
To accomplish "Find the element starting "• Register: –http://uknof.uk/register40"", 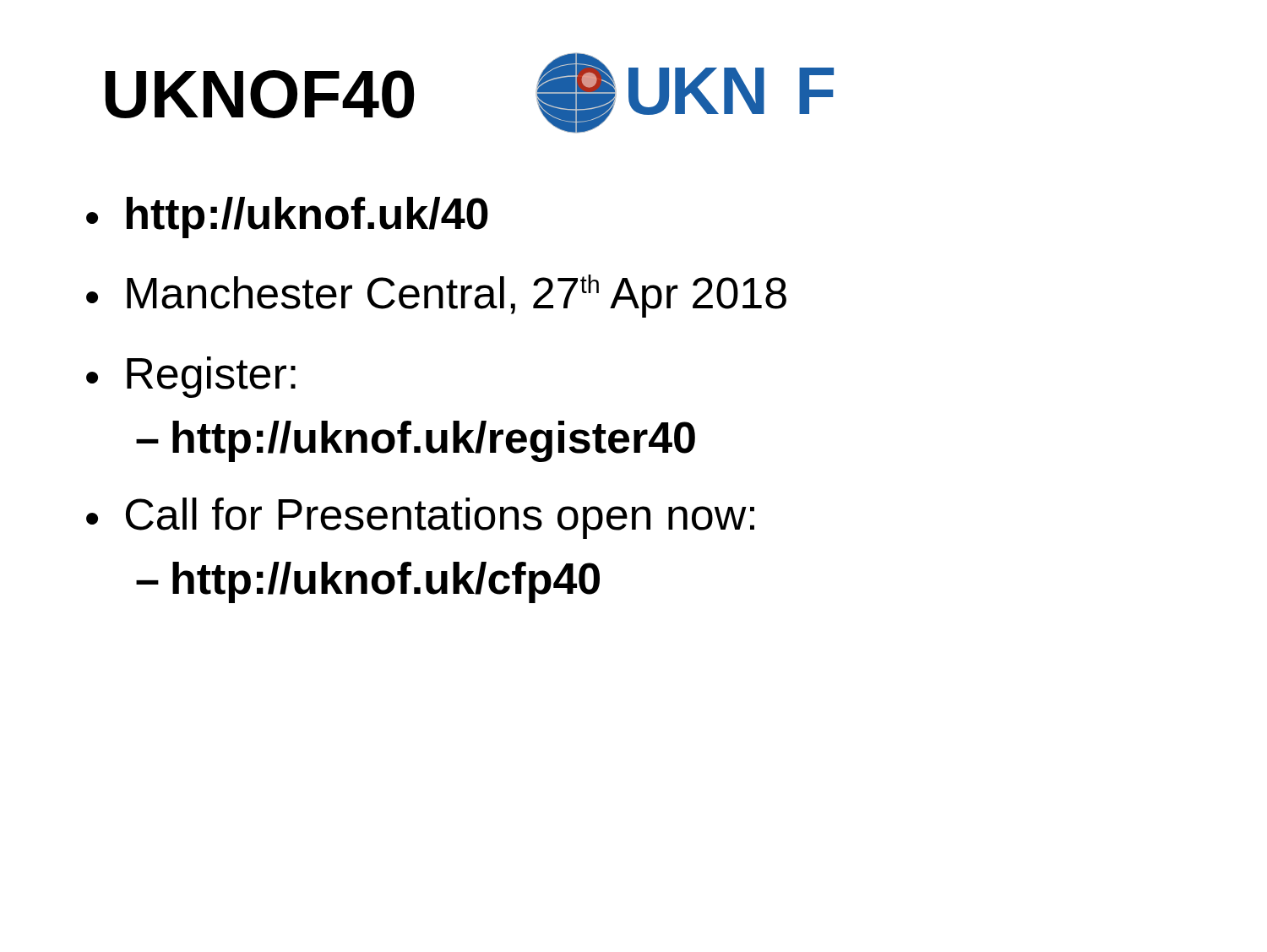I will coord(391,406).
